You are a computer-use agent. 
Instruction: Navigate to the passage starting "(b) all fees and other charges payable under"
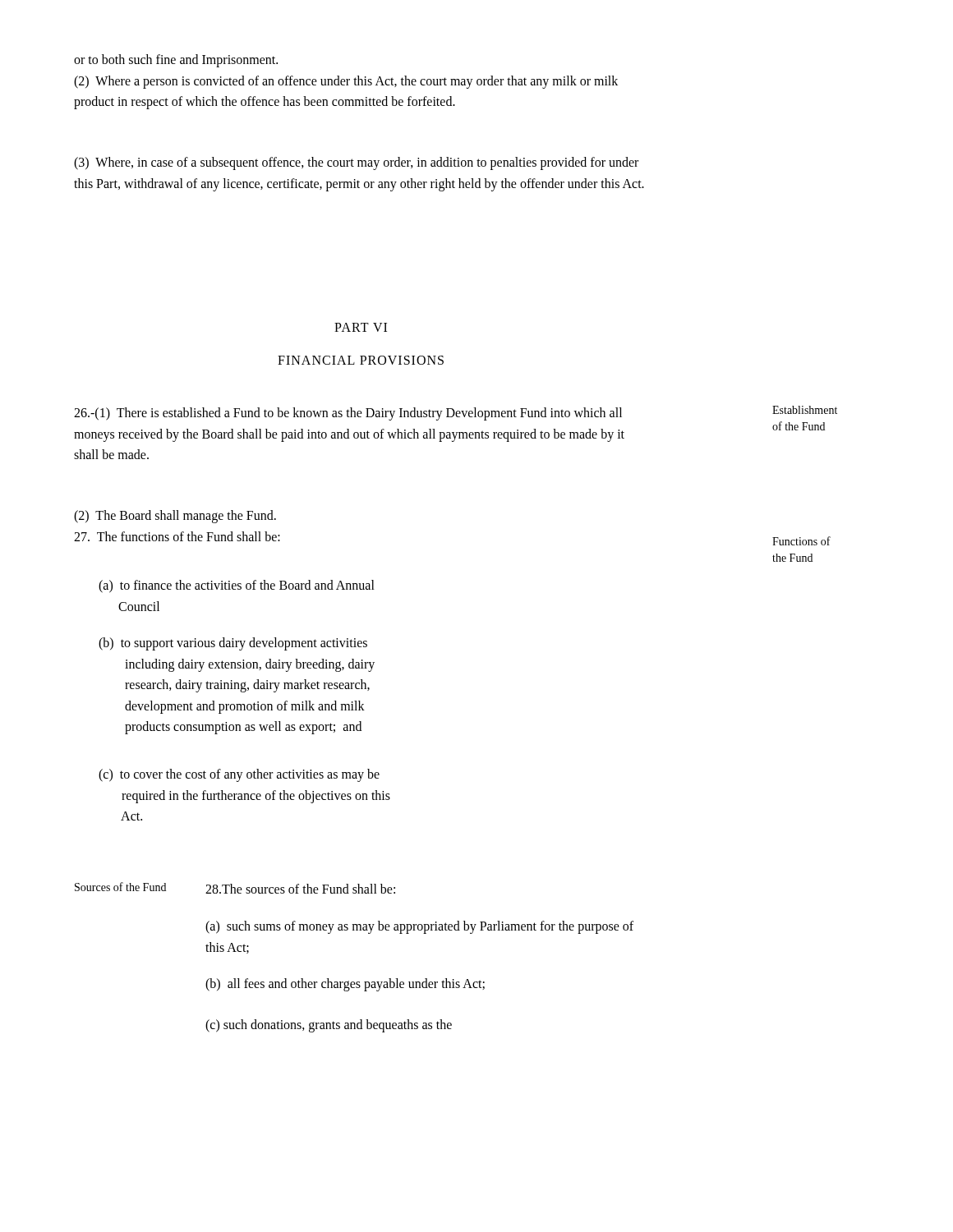coord(345,984)
